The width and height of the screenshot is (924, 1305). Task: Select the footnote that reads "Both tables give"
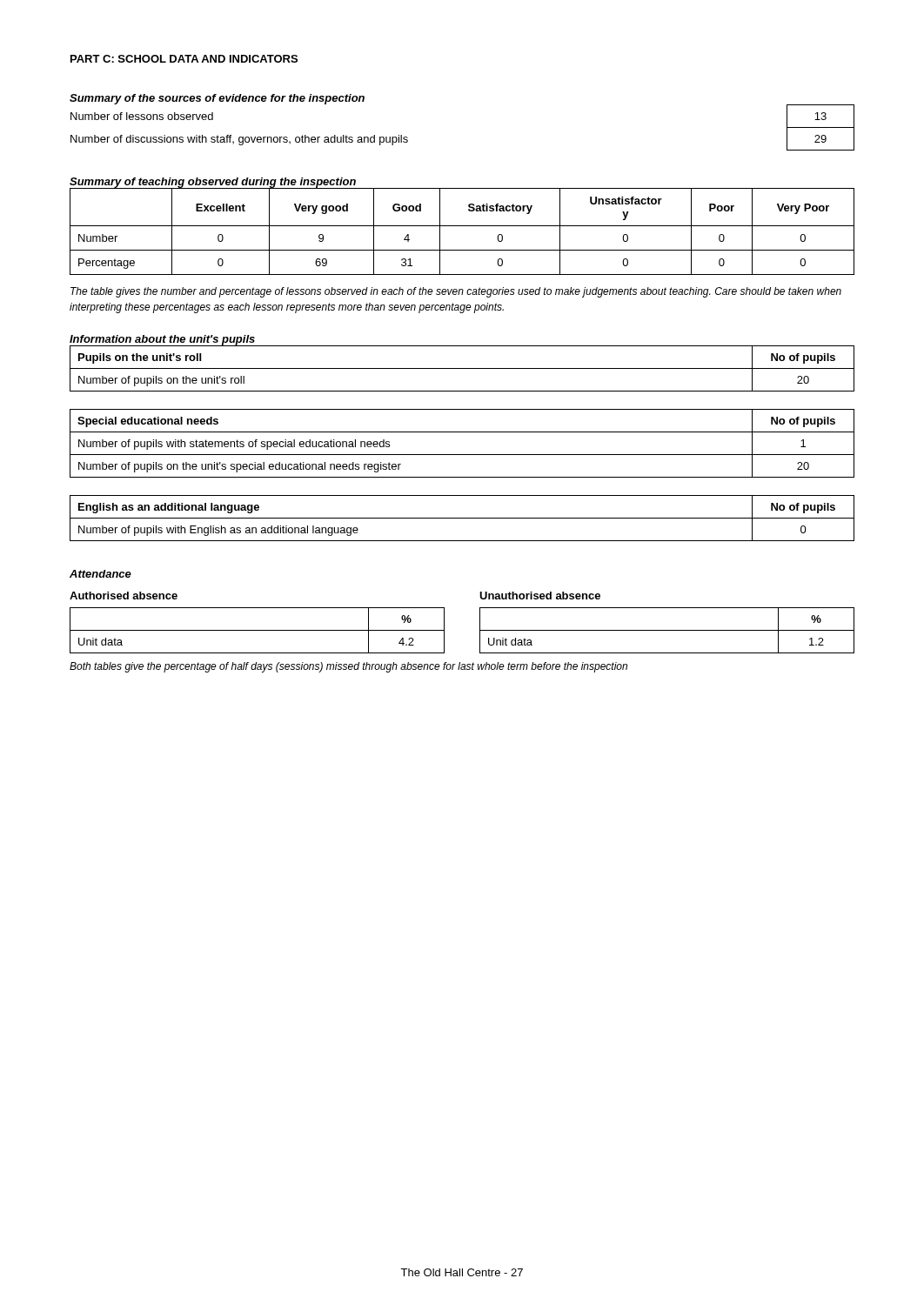(349, 666)
